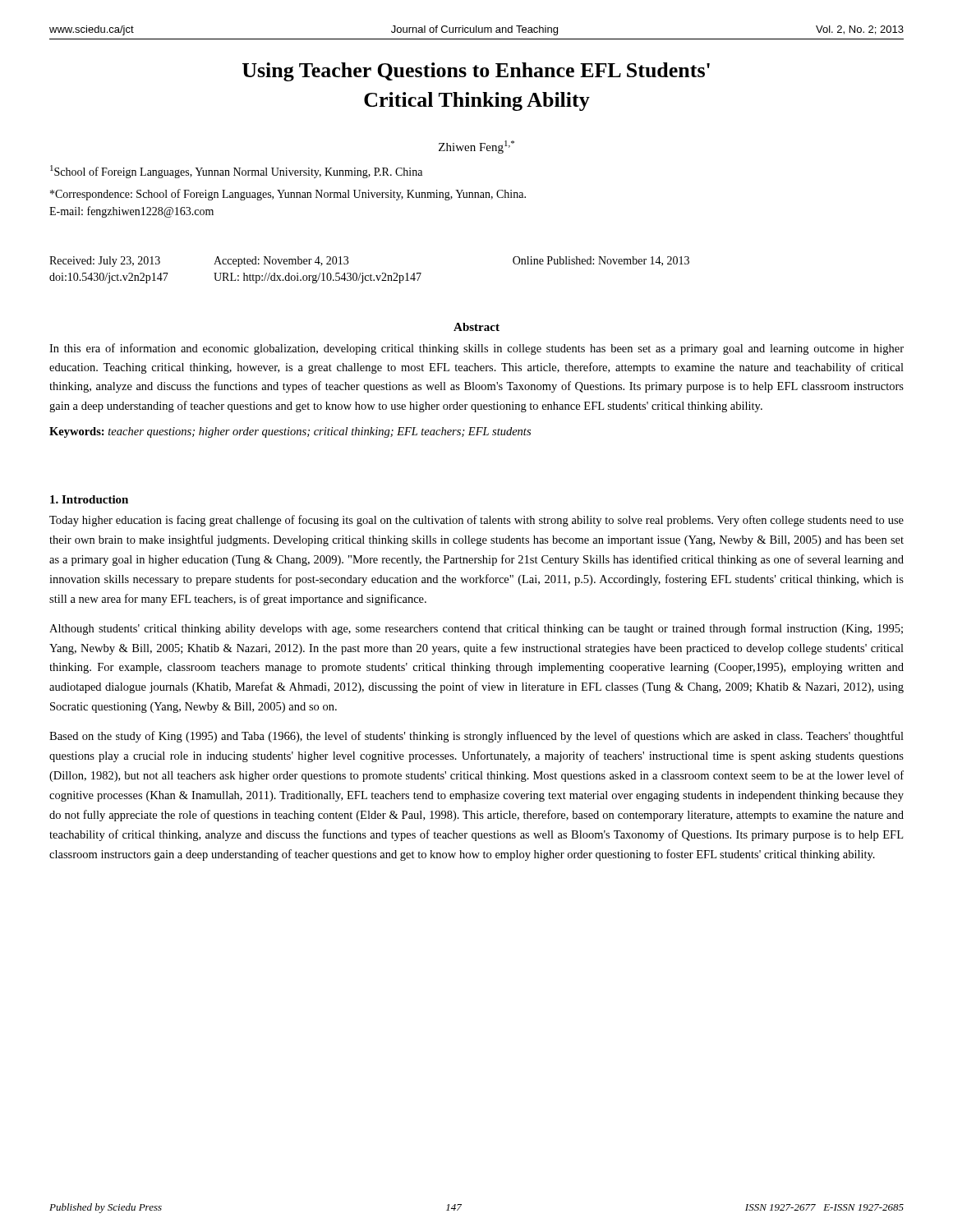Locate the text block with the text "Based on the study of King (1995)"
The height and width of the screenshot is (1232, 953).
click(476, 795)
